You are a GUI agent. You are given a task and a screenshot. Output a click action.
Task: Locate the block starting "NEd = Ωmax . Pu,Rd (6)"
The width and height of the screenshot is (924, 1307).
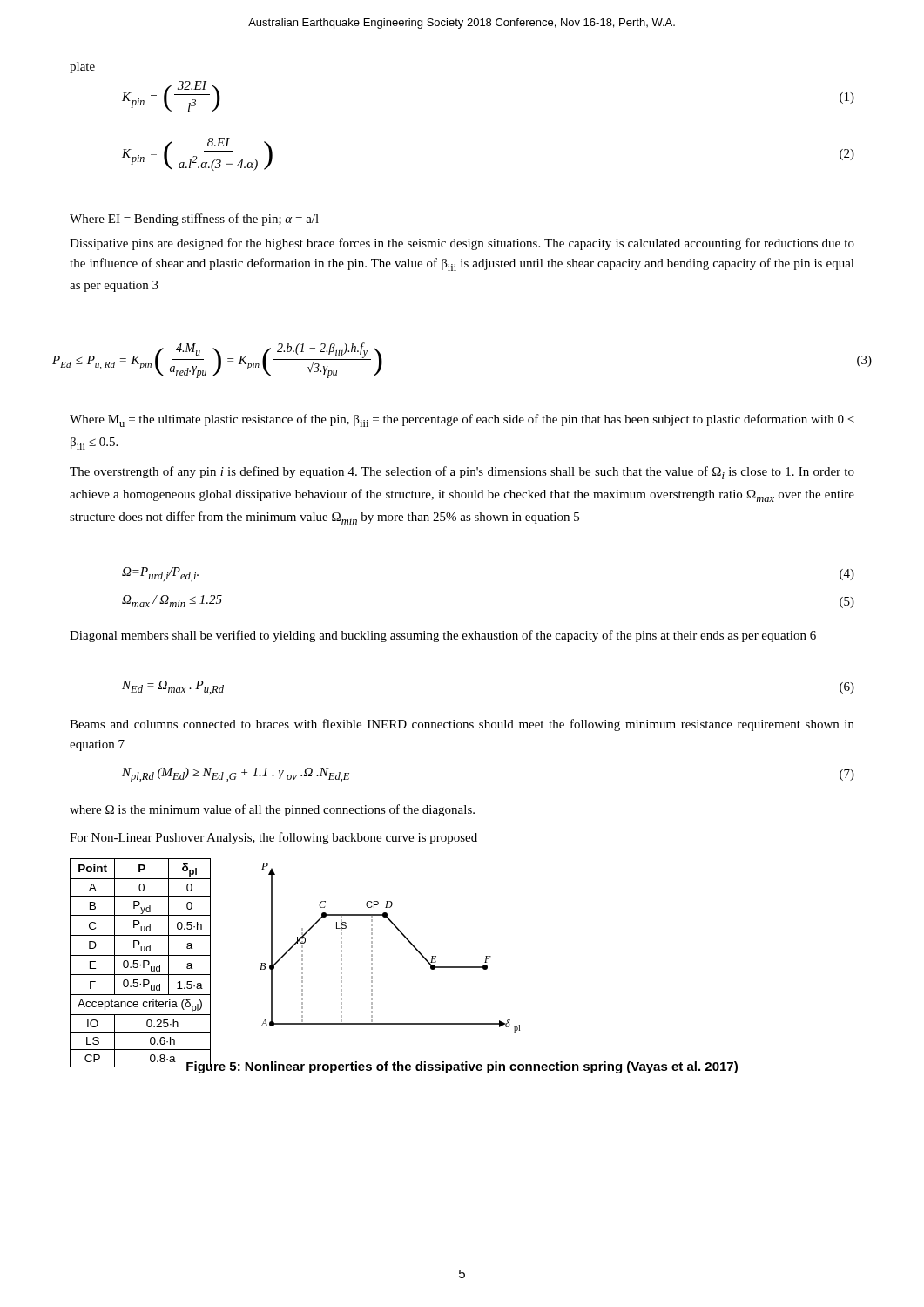163,687
